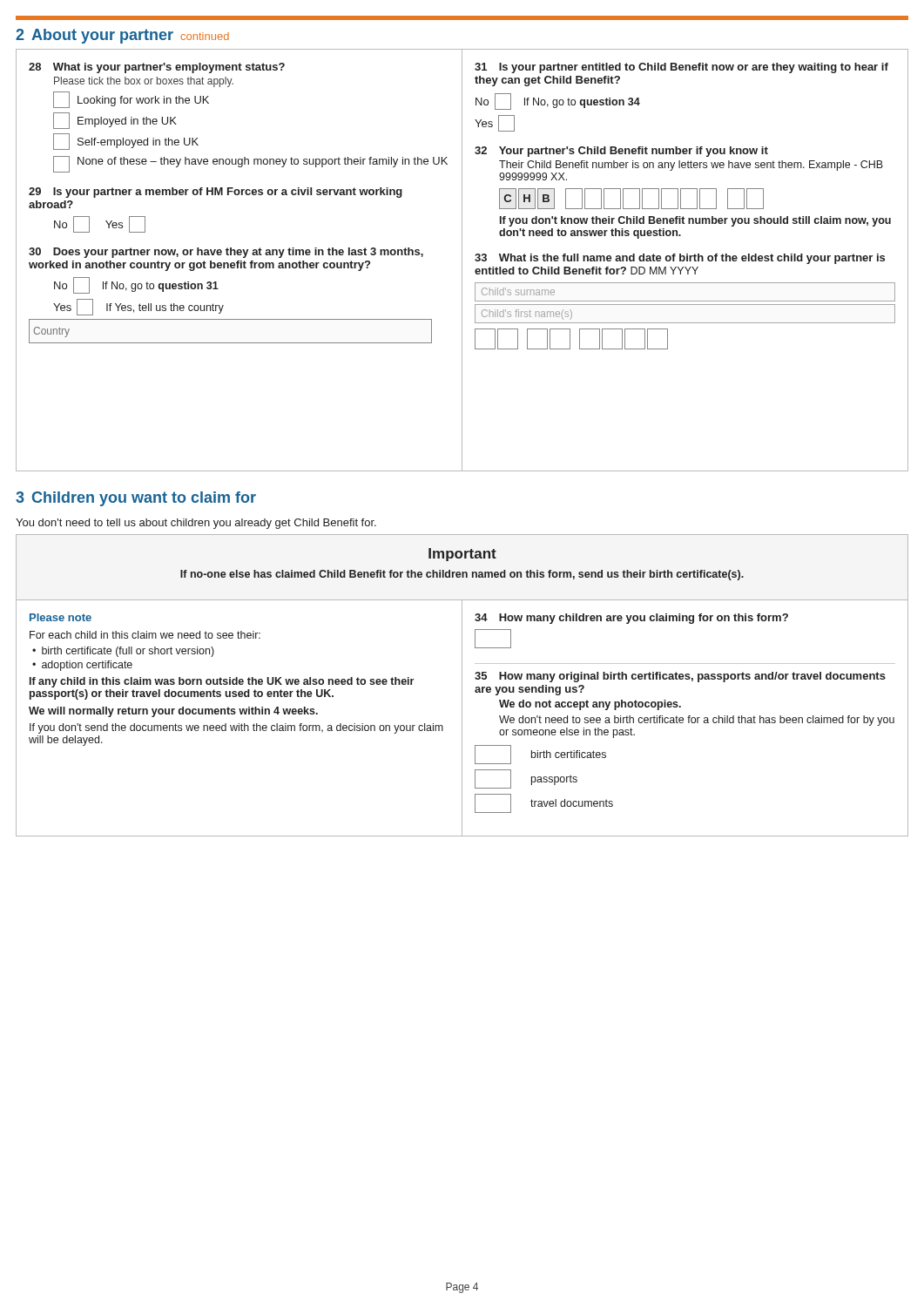Find the element starting "Please note For each"

point(239,678)
